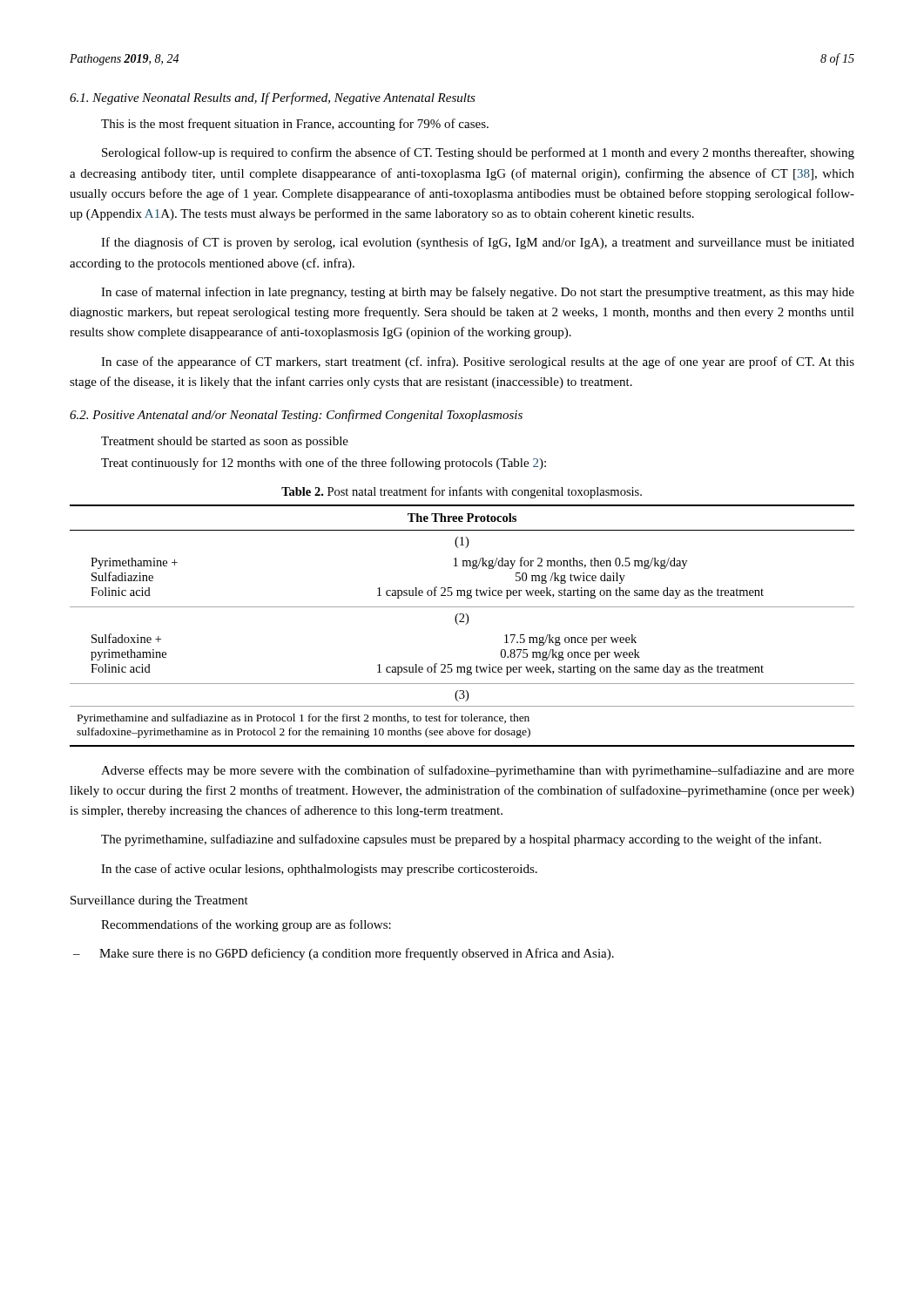Click the passage that begins "If the diagnosis of CT"
Viewport: 924px width, 1307px height.
(x=462, y=253)
